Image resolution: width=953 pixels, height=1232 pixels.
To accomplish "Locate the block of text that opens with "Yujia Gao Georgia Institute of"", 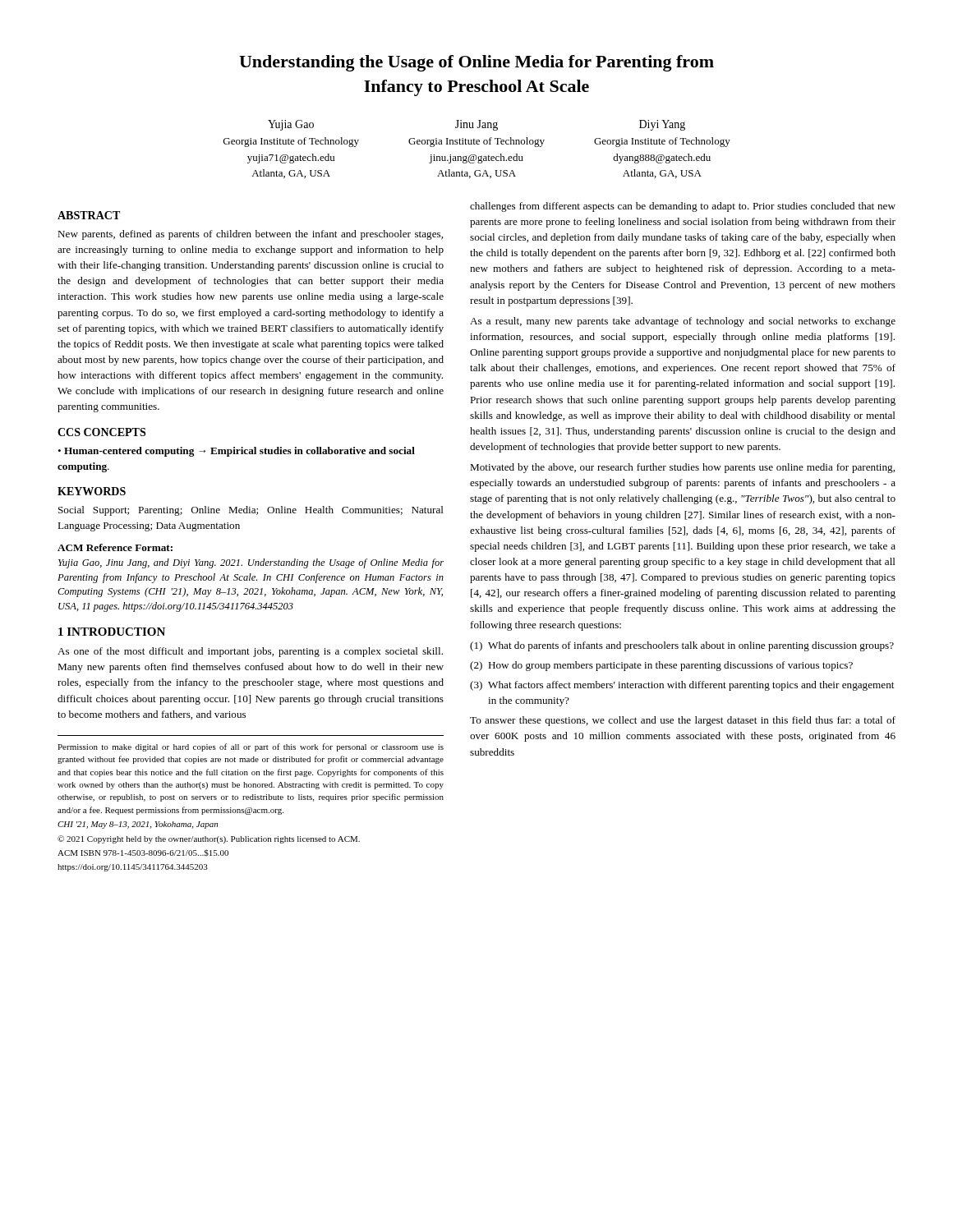I will [291, 148].
